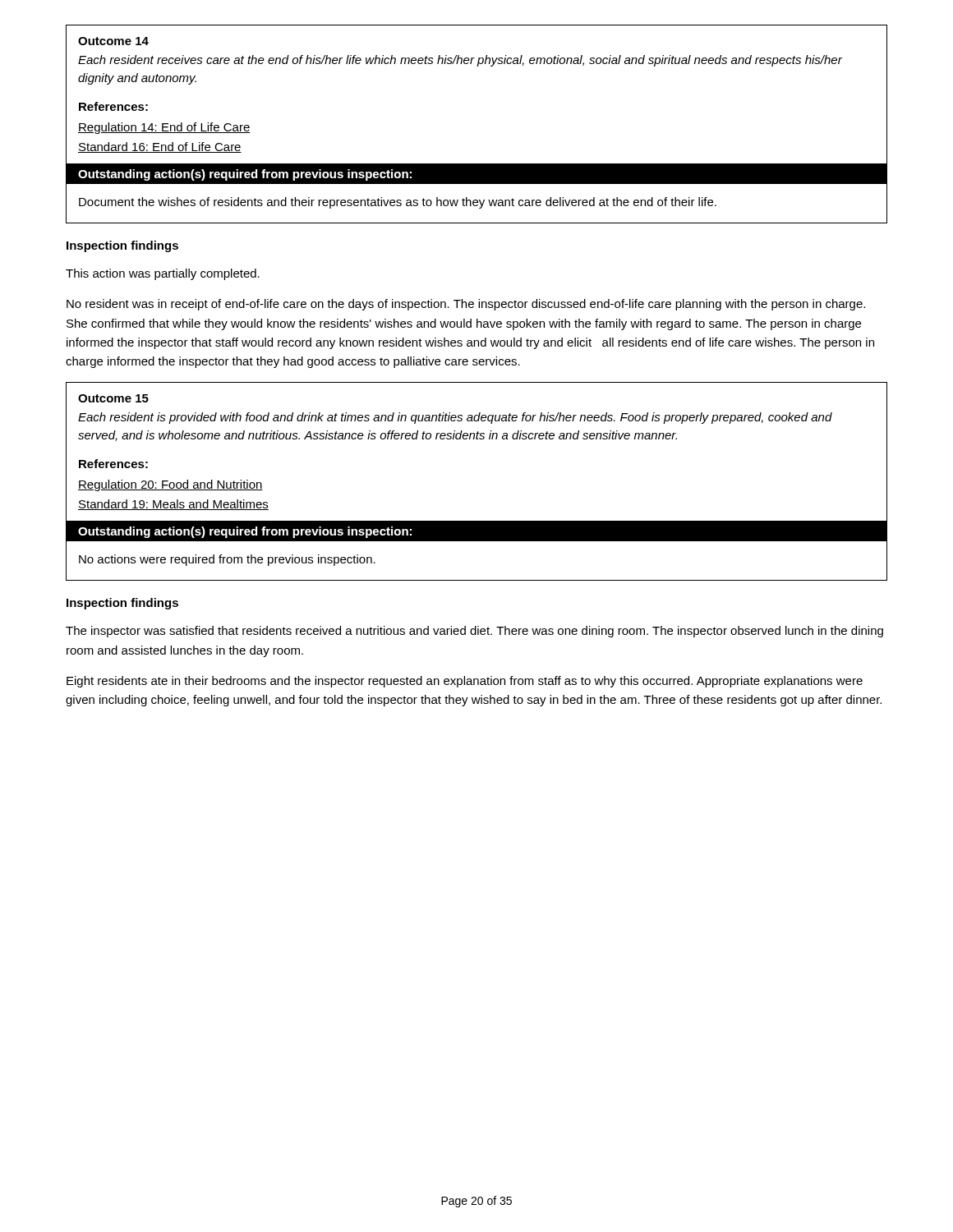Find the text block starting "Eight residents ate in"
The image size is (953, 1232).
474,690
